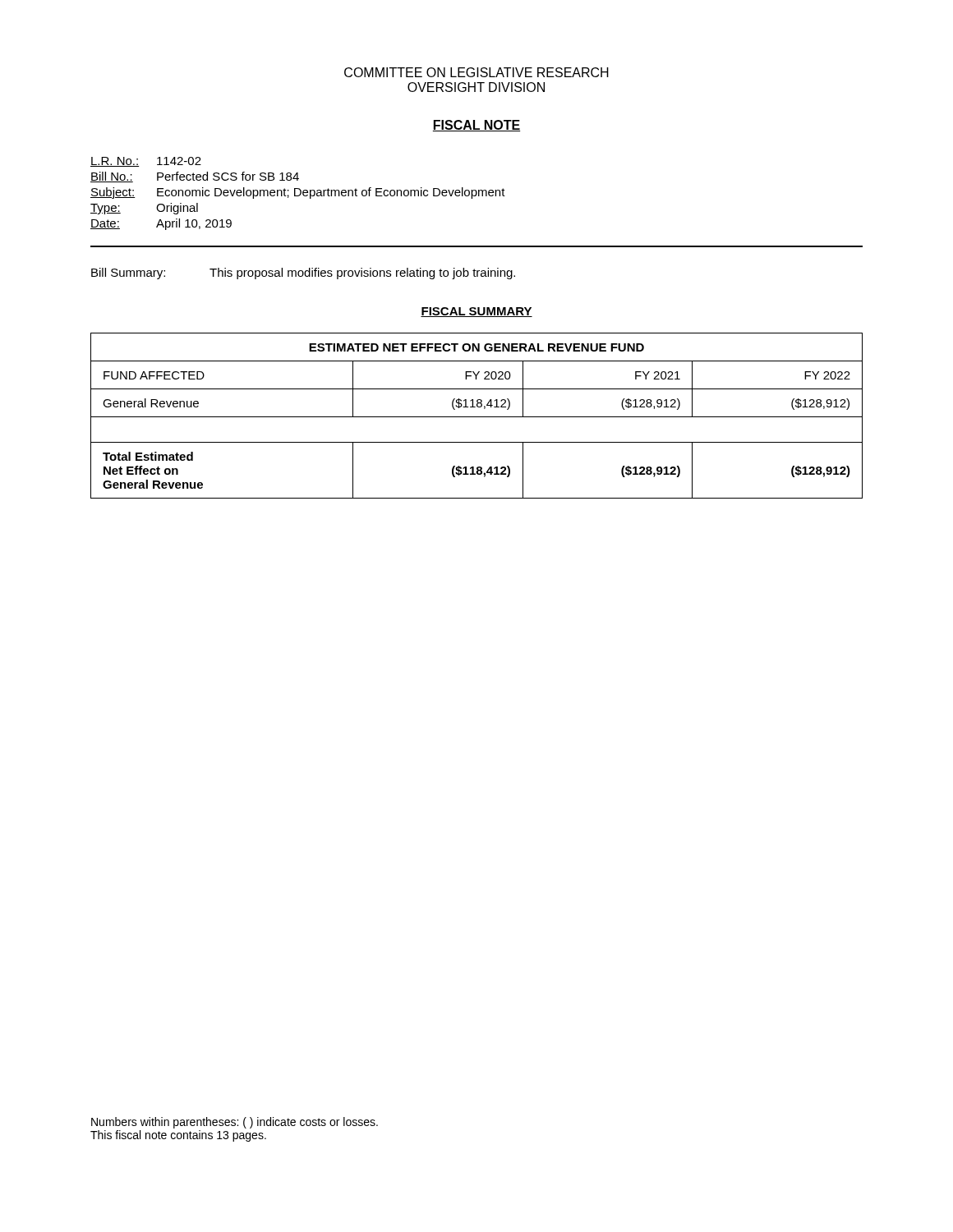Click on the table containing "Economic Development; Department of"
953x1232 pixels.
[476, 192]
